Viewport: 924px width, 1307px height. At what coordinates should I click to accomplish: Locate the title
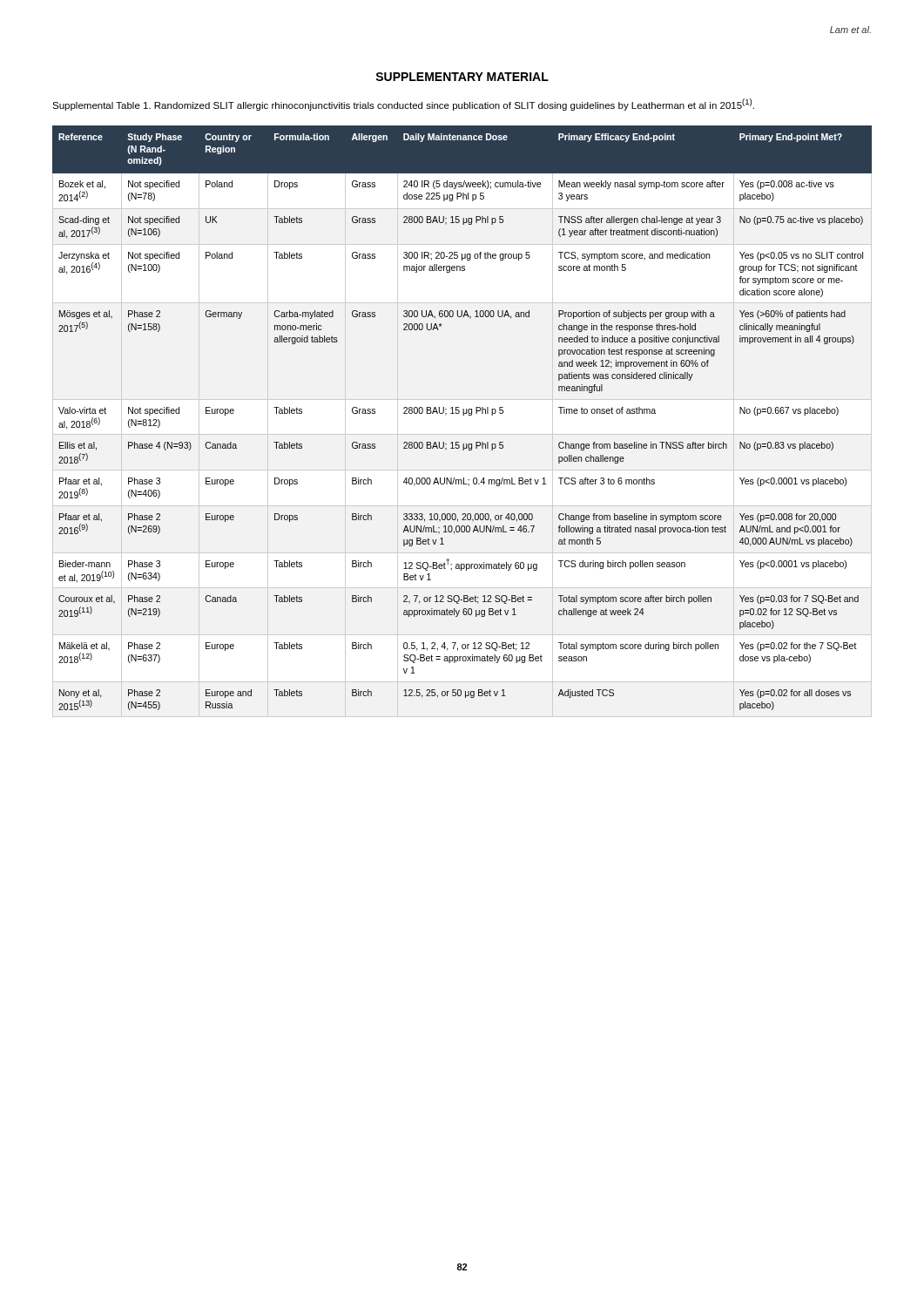(462, 77)
